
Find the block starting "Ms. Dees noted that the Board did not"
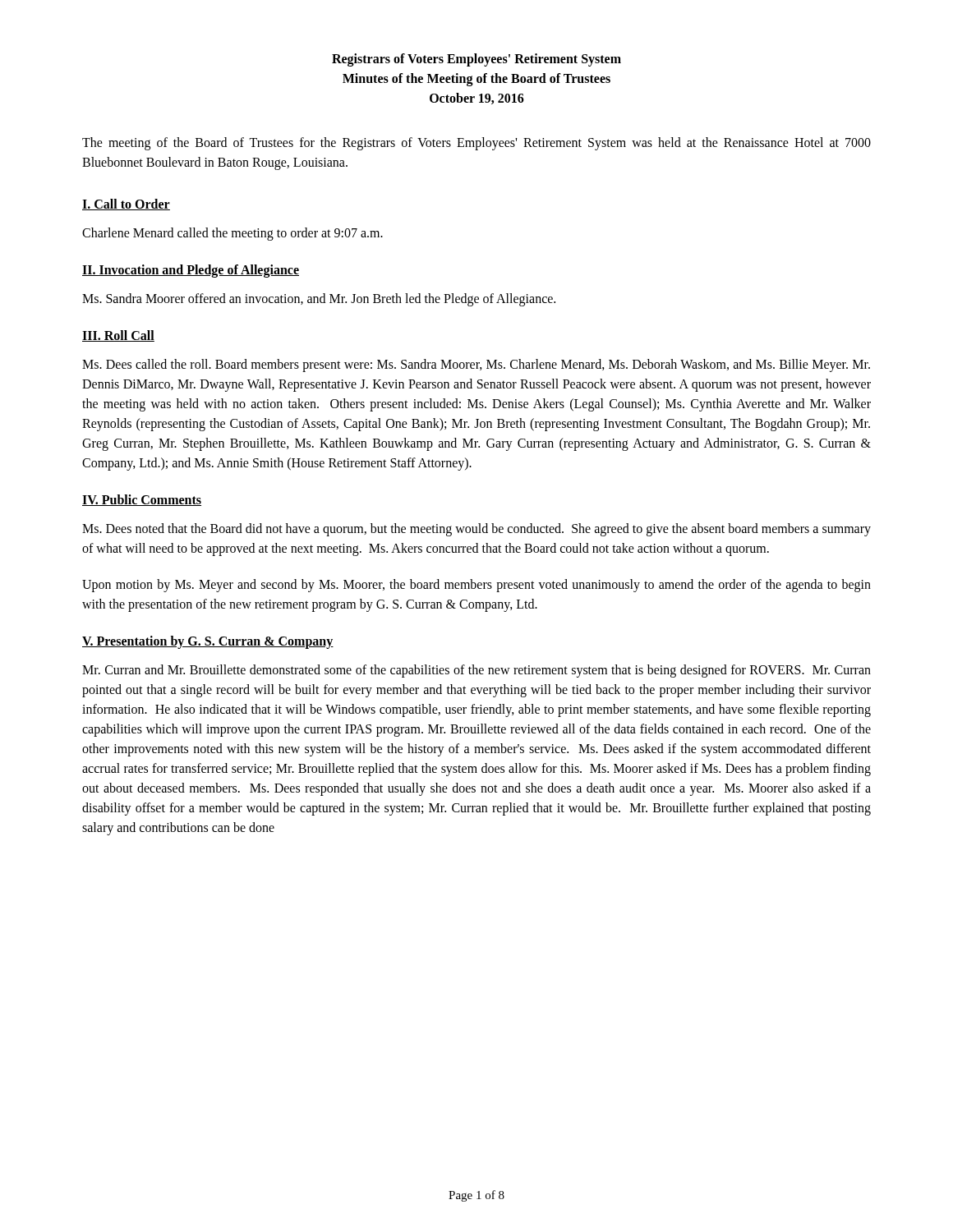point(476,538)
